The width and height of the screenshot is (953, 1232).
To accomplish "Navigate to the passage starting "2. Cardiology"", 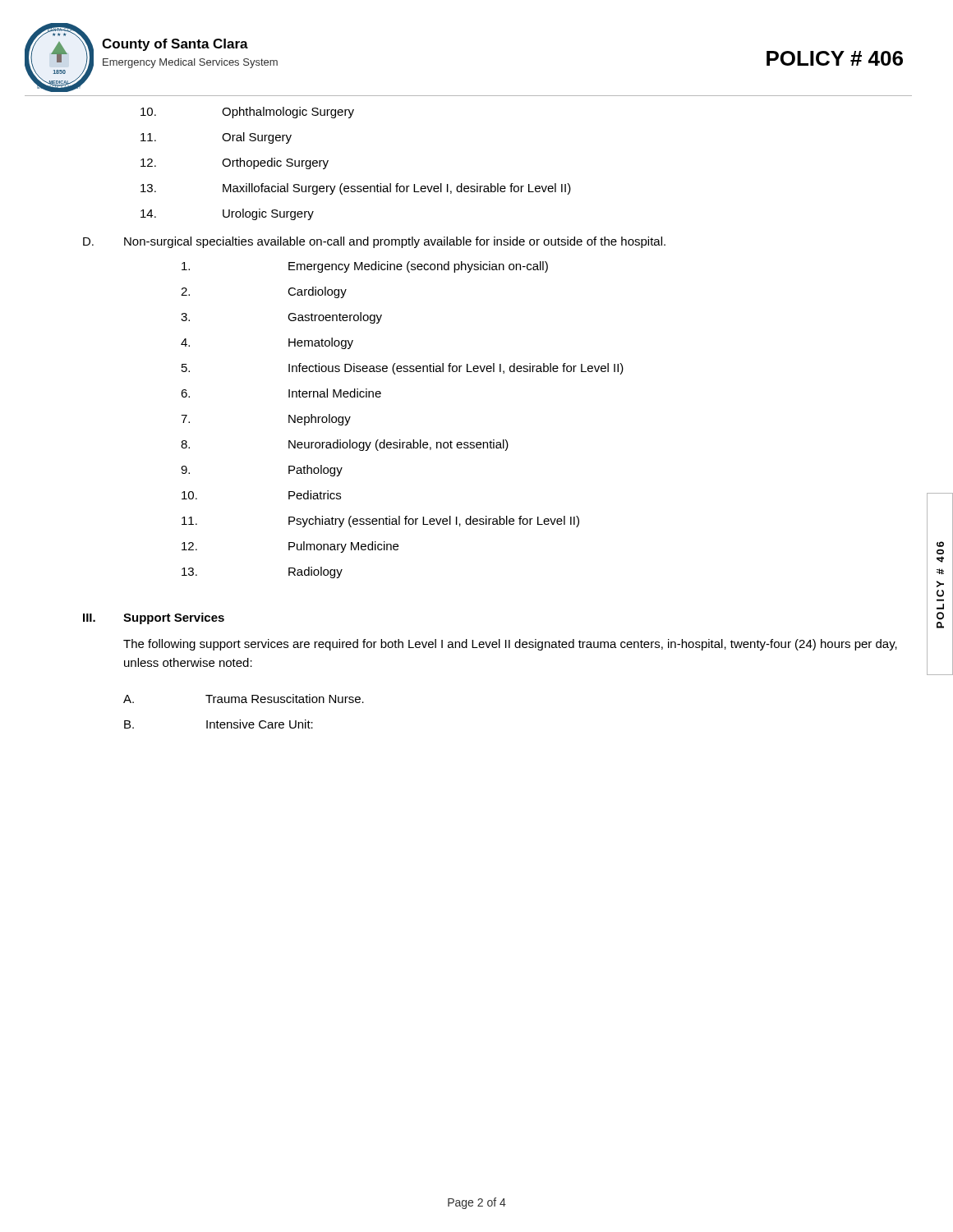I will coord(184,292).
